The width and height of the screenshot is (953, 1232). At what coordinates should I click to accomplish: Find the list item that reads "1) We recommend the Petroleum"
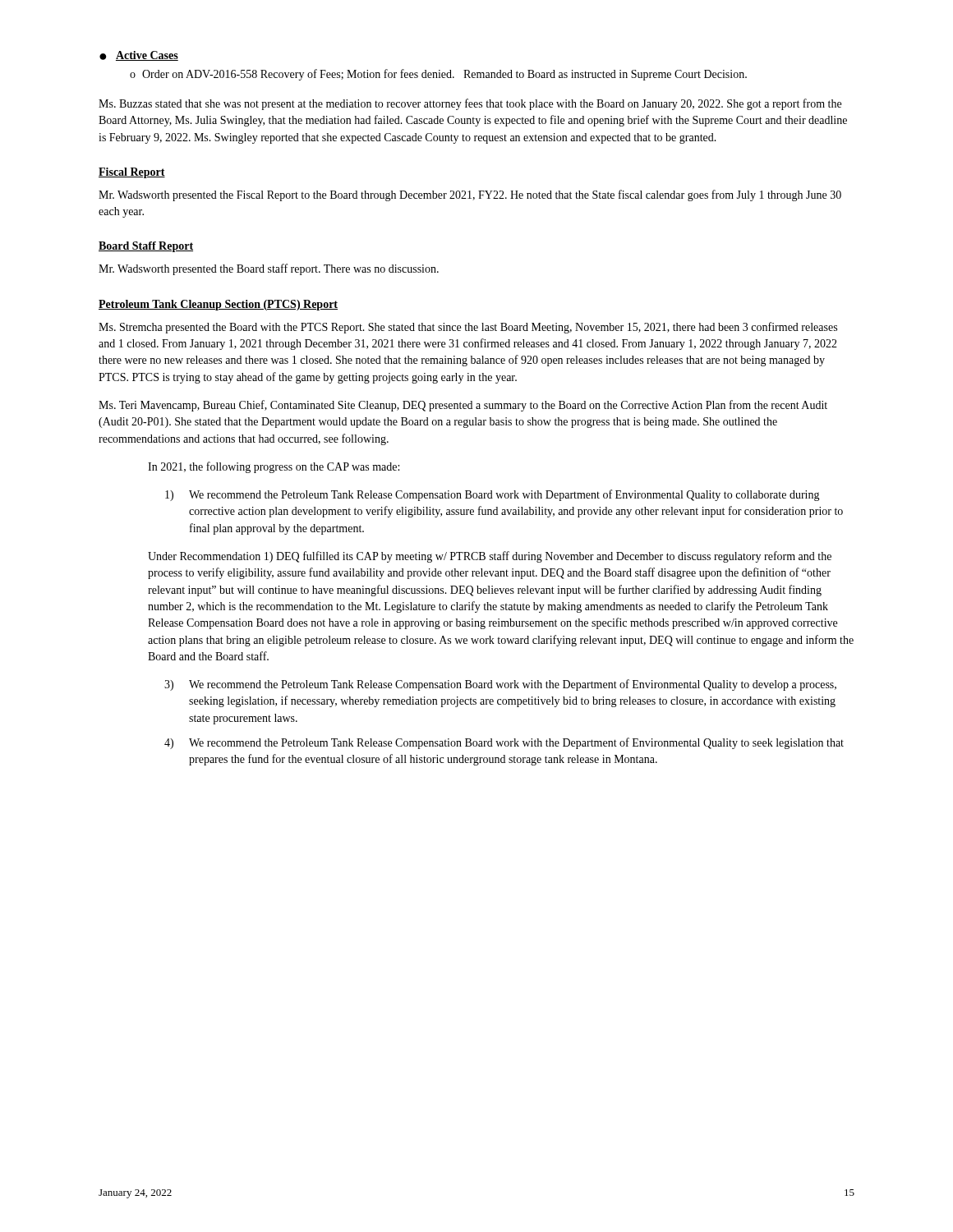(x=509, y=512)
